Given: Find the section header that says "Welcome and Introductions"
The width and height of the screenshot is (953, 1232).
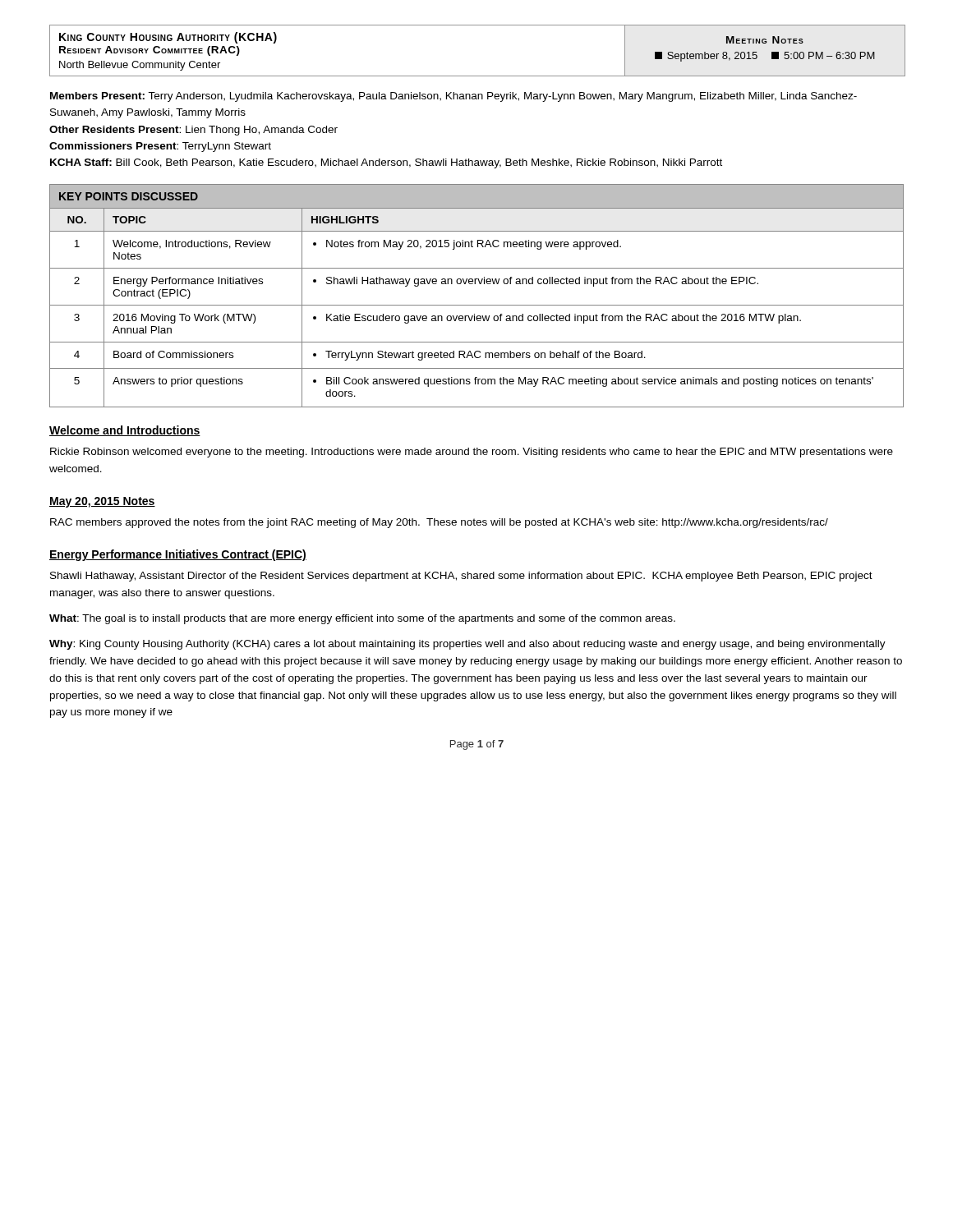Looking at the screenshot, I should 125,431.
